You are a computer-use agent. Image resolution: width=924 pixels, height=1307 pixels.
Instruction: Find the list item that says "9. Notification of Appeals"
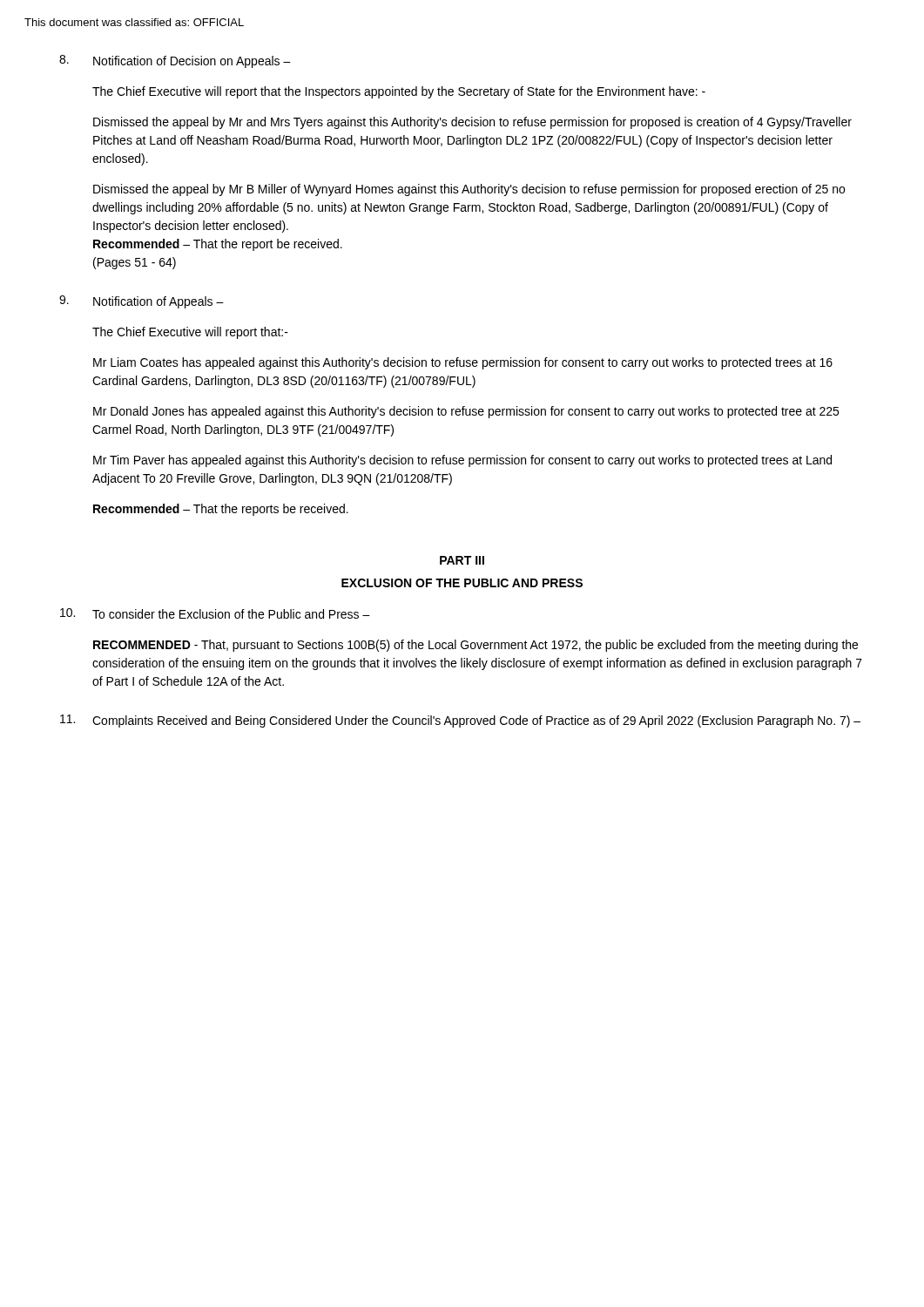click(x=462, y=412)
